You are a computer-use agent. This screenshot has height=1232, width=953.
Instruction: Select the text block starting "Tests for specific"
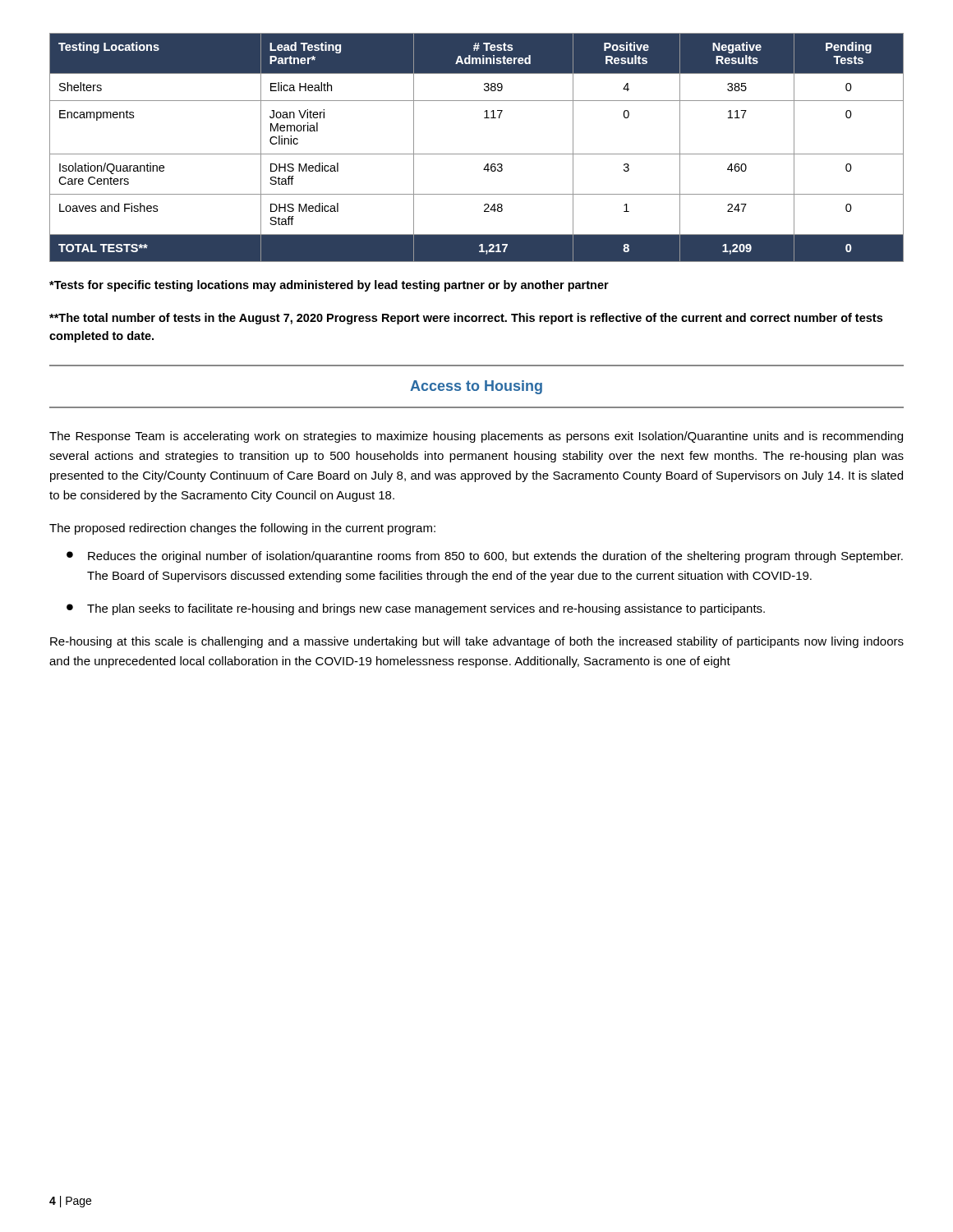(329, 285)
